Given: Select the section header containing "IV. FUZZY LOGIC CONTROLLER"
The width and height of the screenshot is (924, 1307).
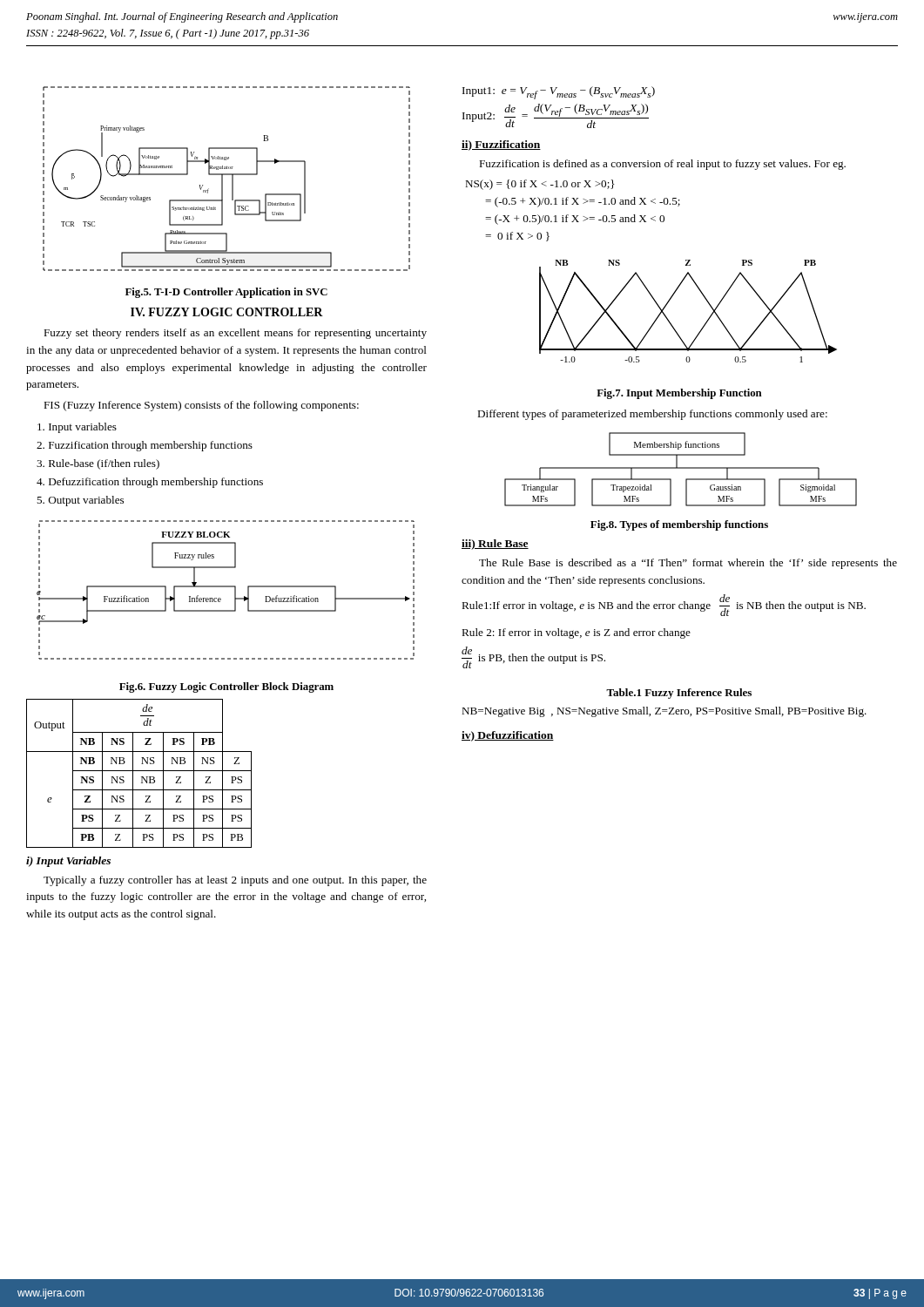Looking at the screenshot, I should point(226,312).
